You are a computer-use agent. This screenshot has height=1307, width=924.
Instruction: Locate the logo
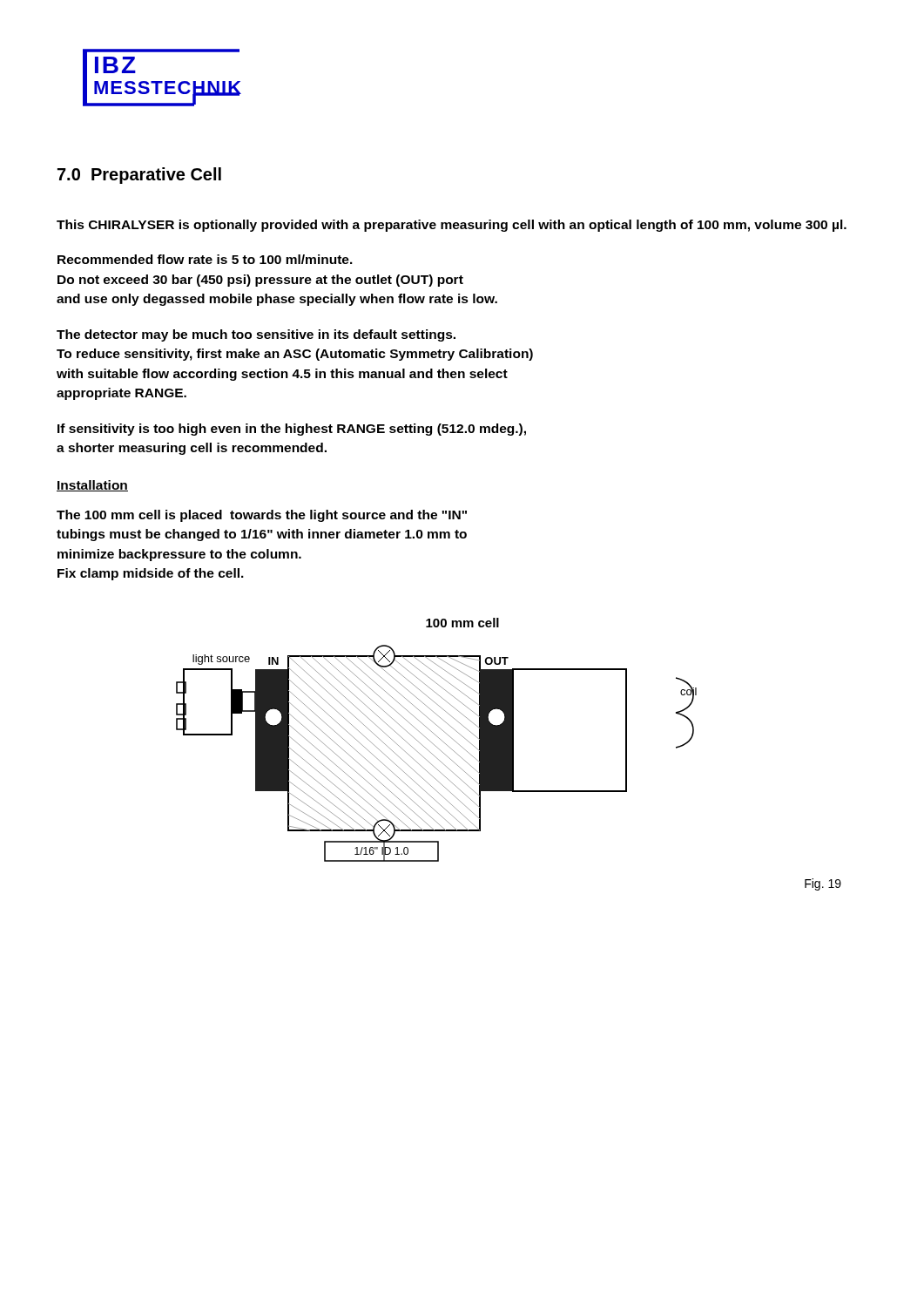(462, 78)
